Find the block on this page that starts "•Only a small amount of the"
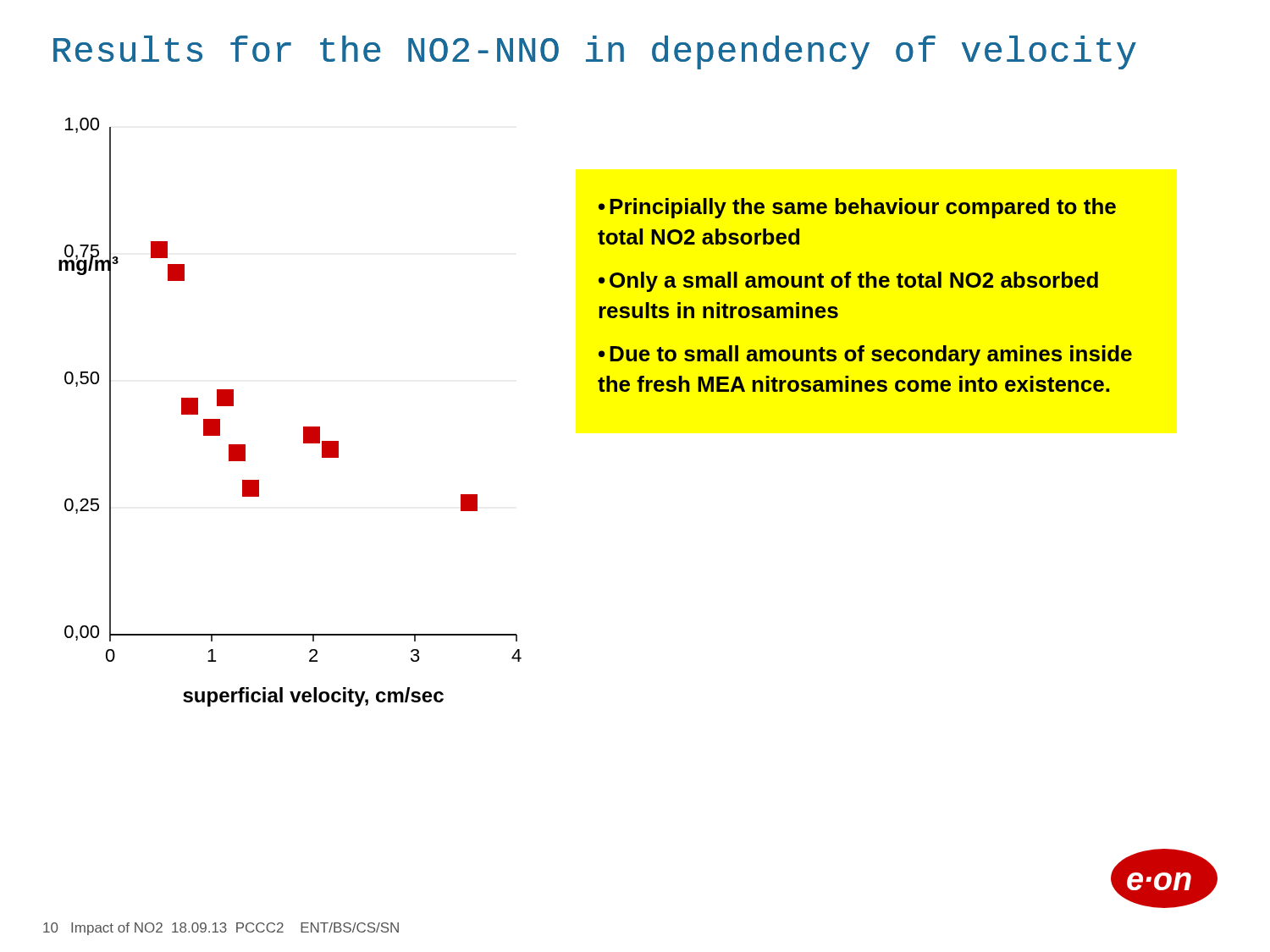The image size is (1270, 952). click(849, 286)
